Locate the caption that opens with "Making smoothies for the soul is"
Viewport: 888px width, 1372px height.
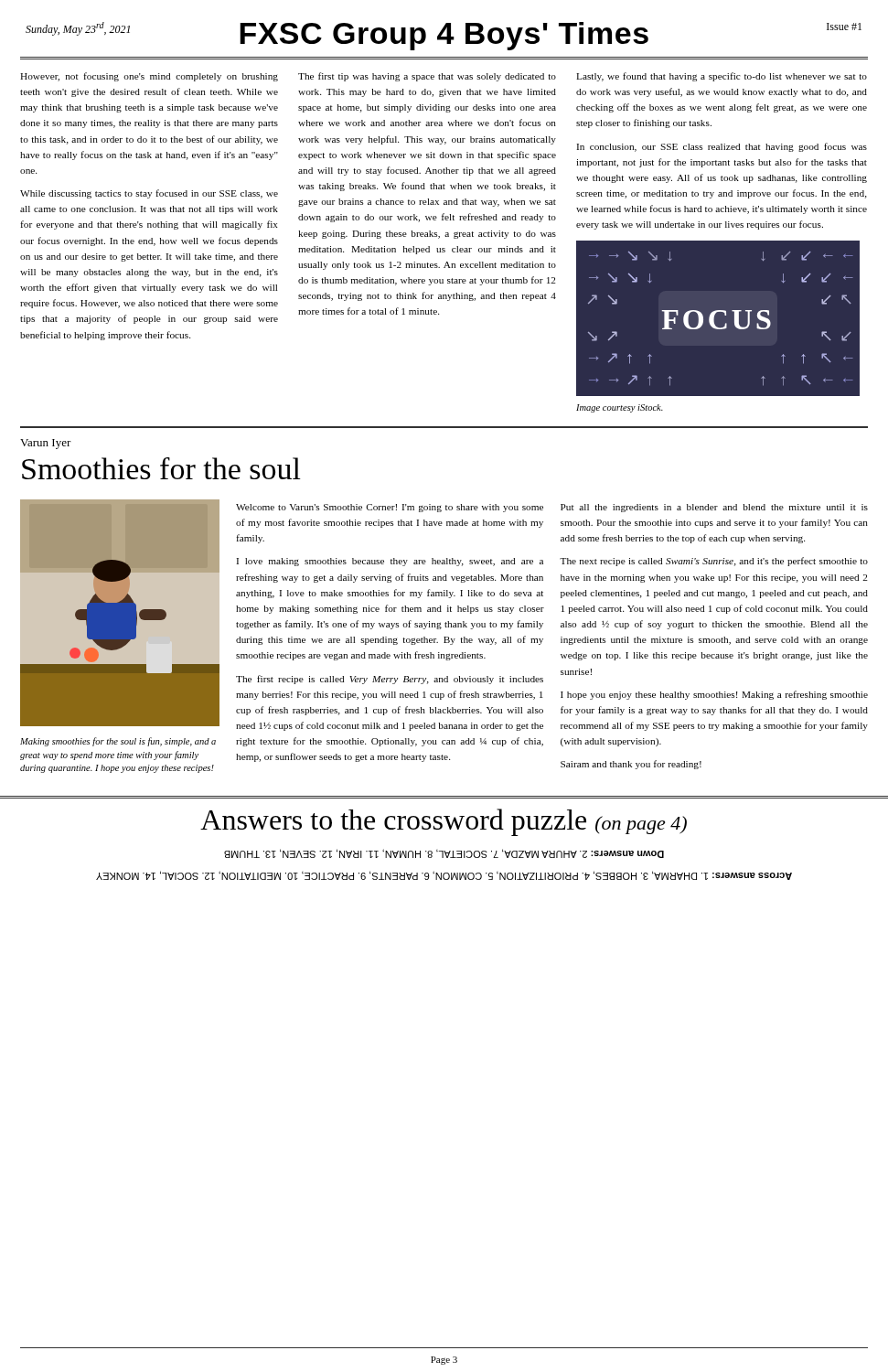(x=118, y=755)
